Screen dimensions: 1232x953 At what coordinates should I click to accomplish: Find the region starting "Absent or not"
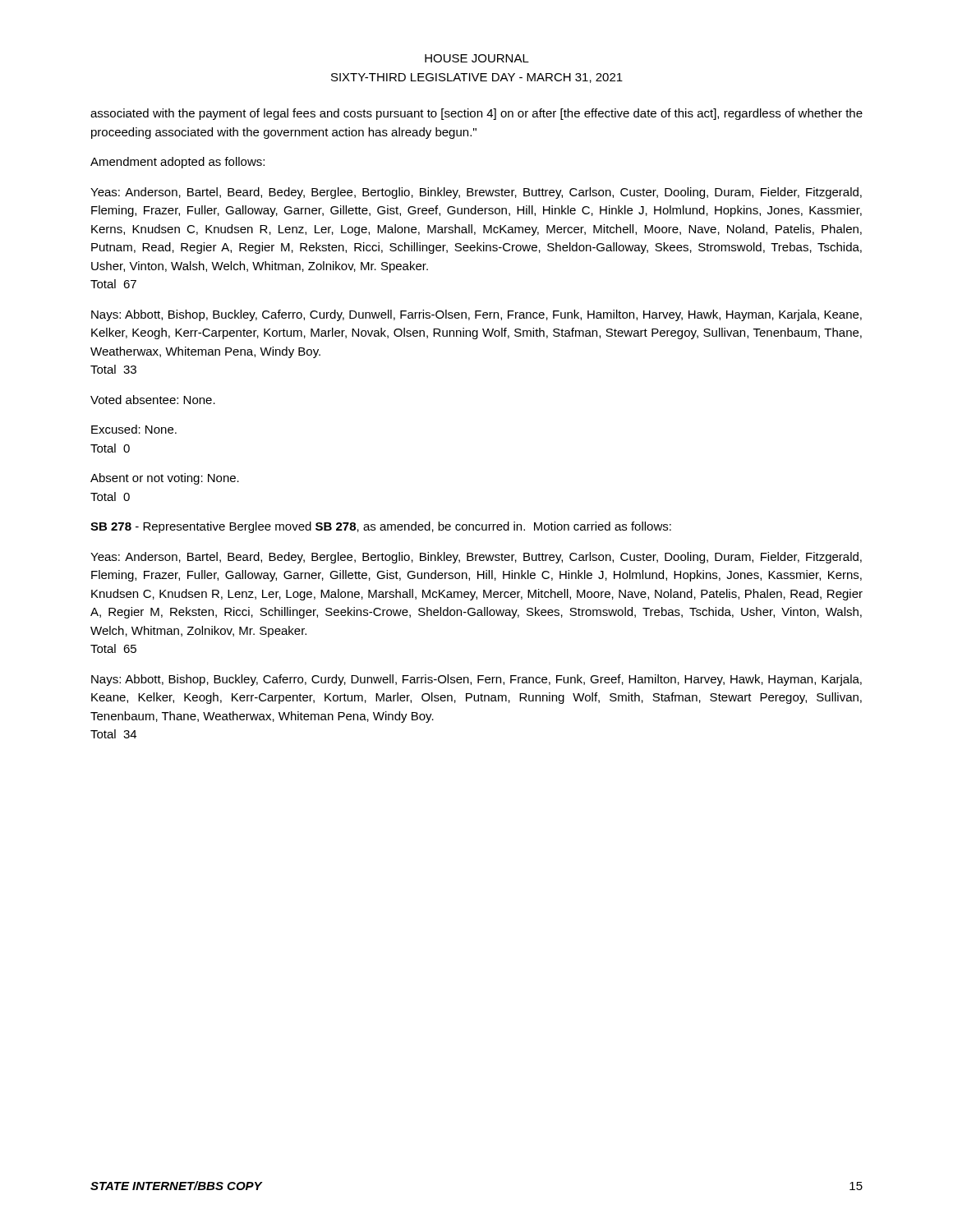coord(165,487)
